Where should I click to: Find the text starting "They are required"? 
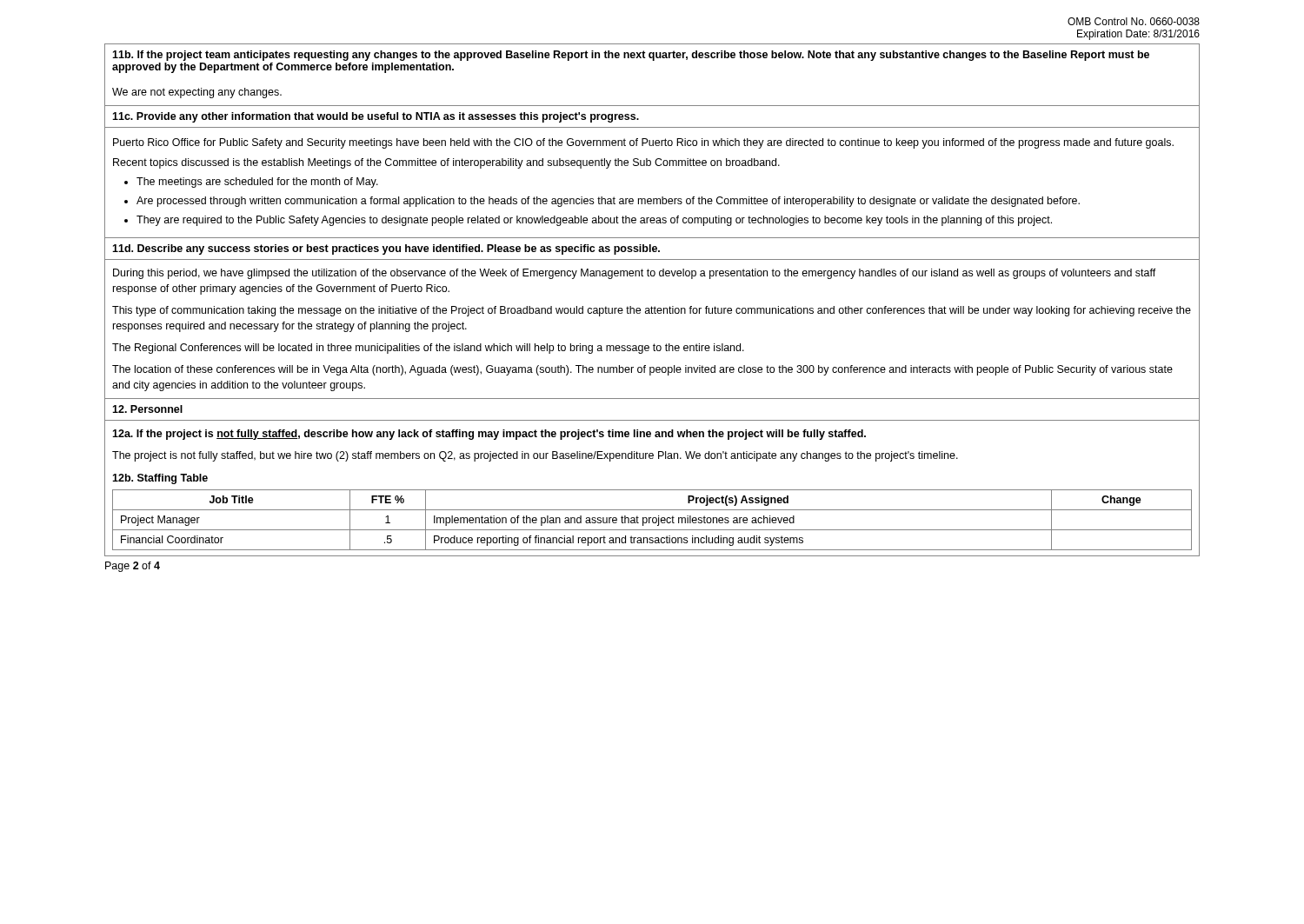click(595, 220)
